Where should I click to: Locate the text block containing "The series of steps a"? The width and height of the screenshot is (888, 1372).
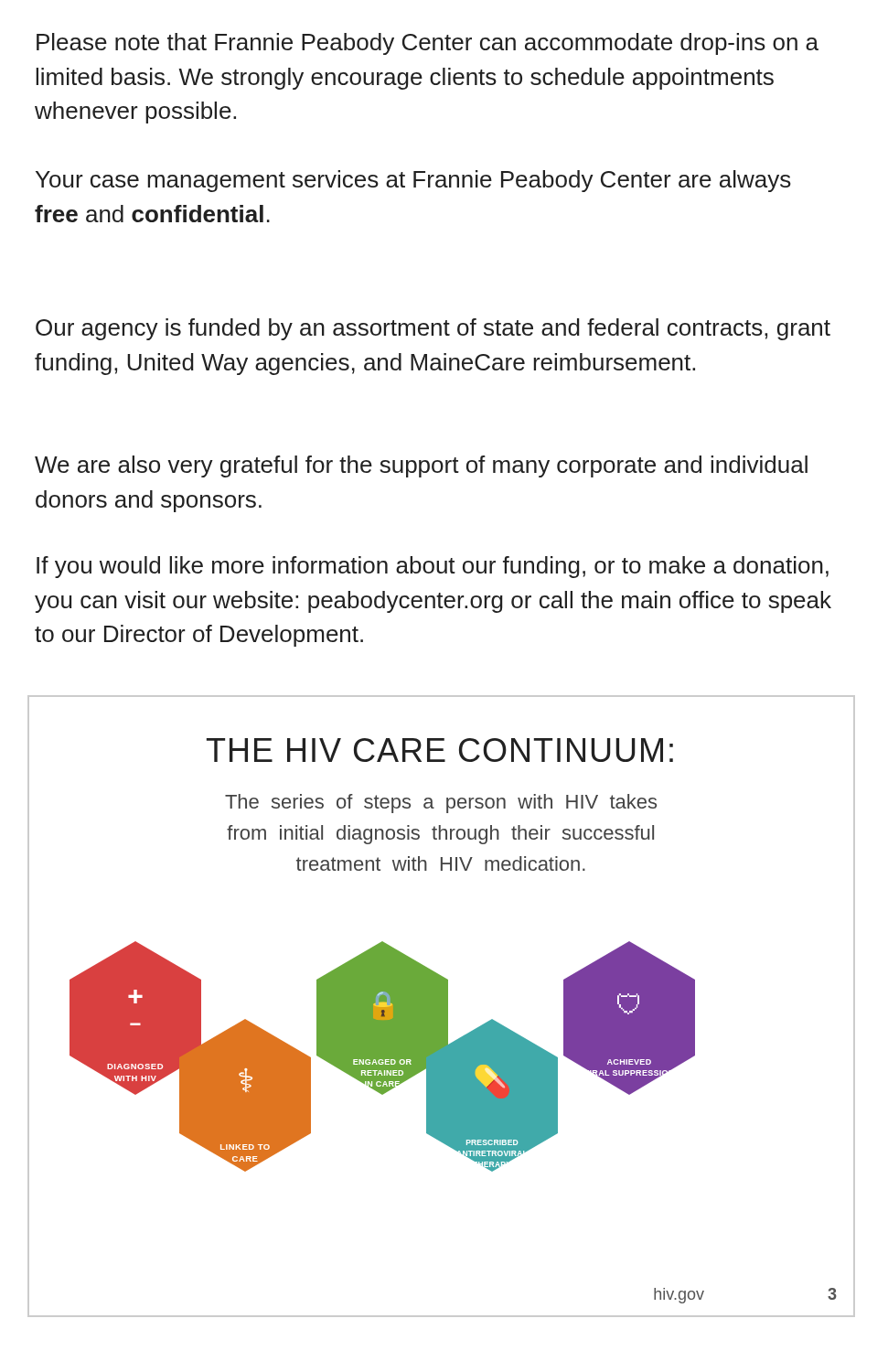[441, 833]
